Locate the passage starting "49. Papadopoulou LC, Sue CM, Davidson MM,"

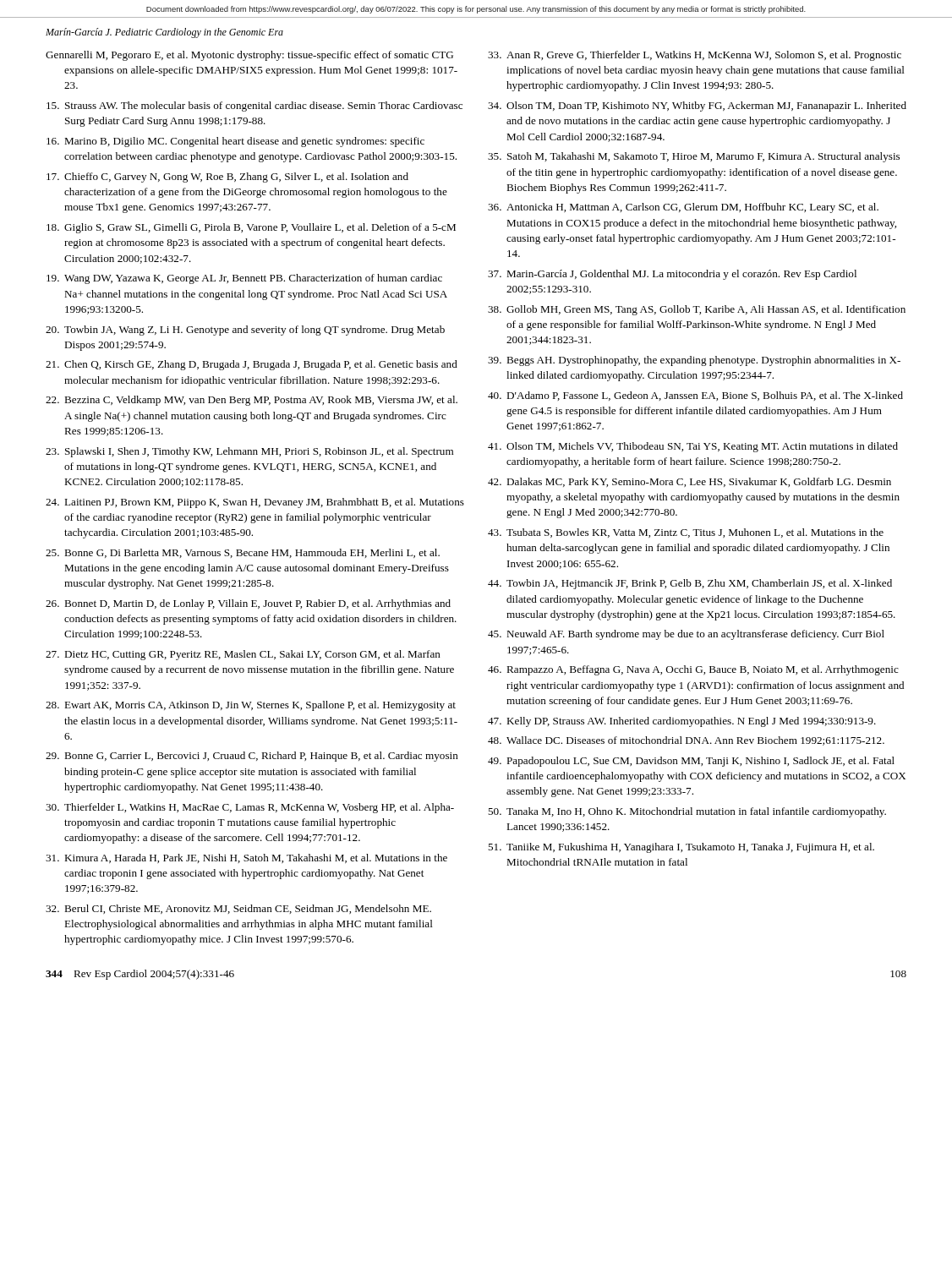click(697, 776)
